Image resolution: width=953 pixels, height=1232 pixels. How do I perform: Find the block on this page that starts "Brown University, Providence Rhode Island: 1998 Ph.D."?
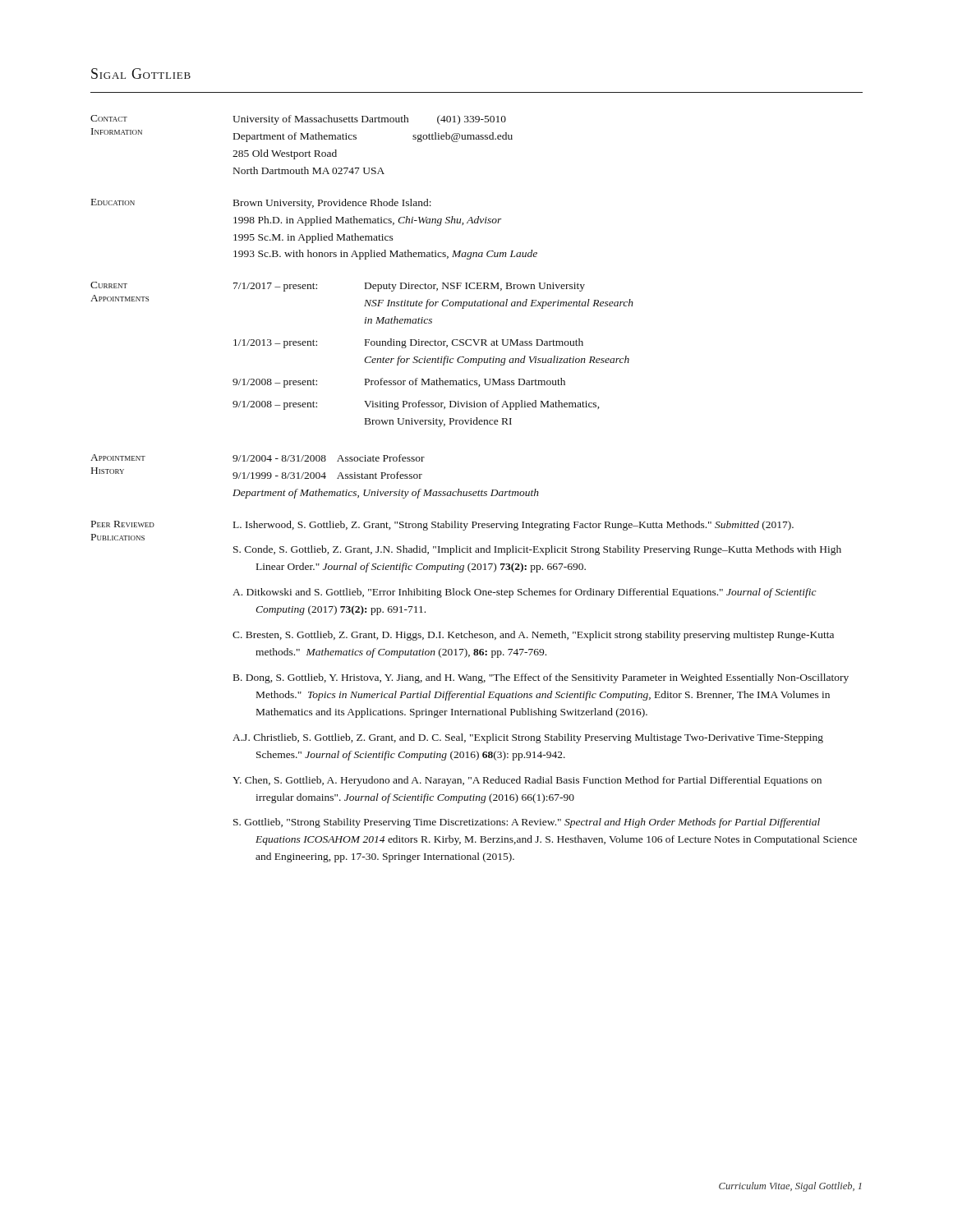click(x=385, y=228)
